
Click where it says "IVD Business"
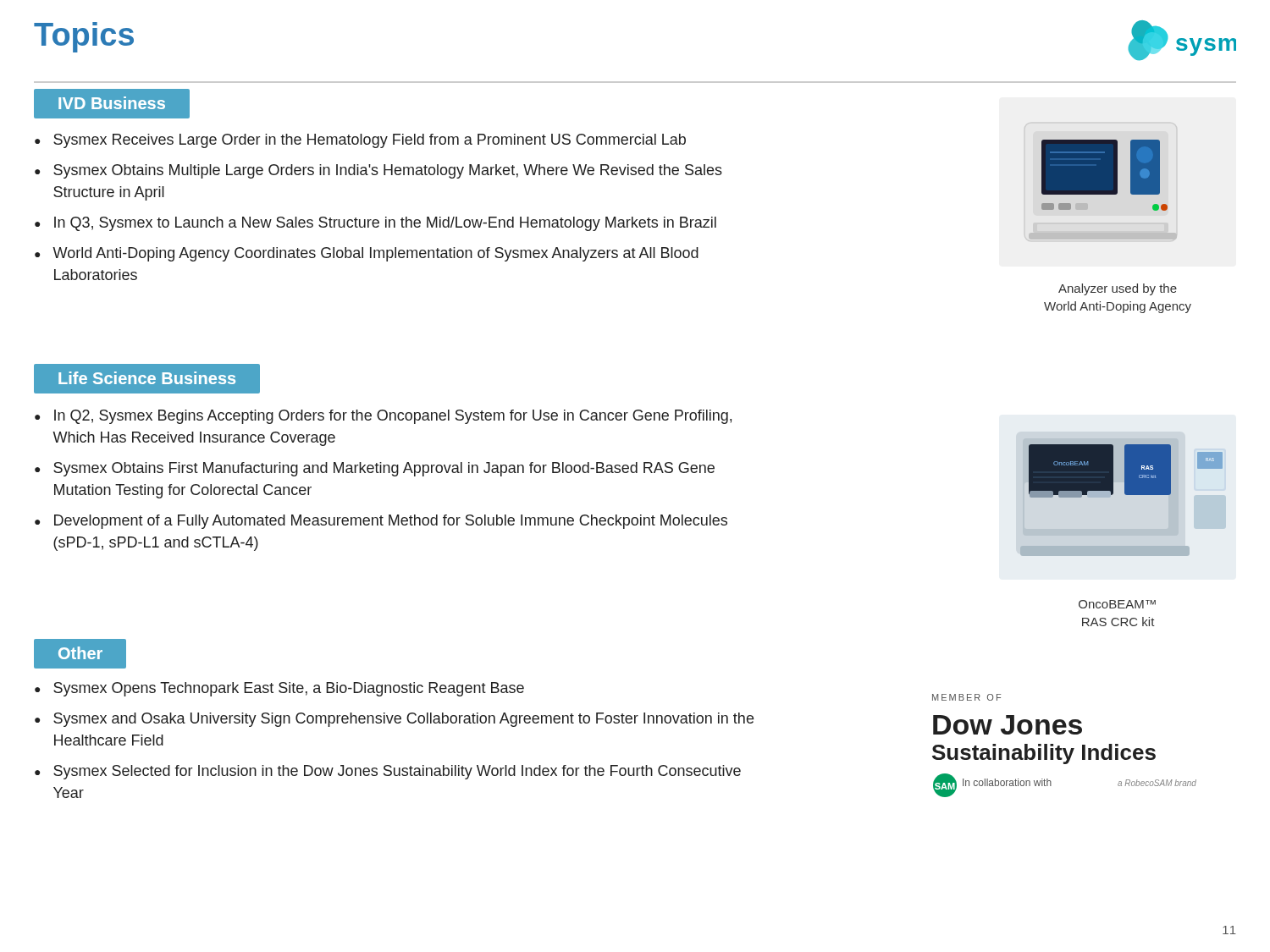112,104
